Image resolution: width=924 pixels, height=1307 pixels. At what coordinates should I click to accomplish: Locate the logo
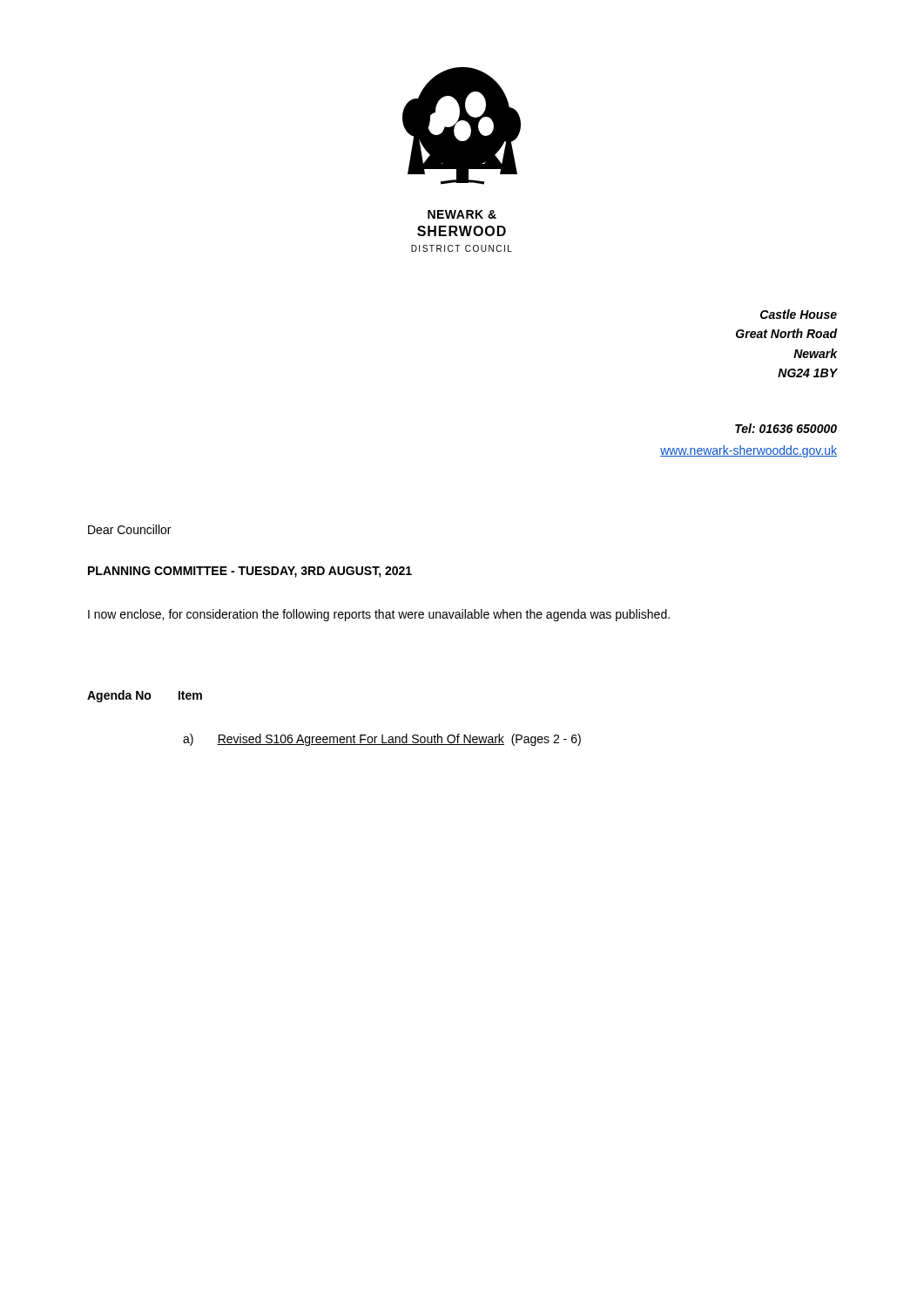coord(462,154)
